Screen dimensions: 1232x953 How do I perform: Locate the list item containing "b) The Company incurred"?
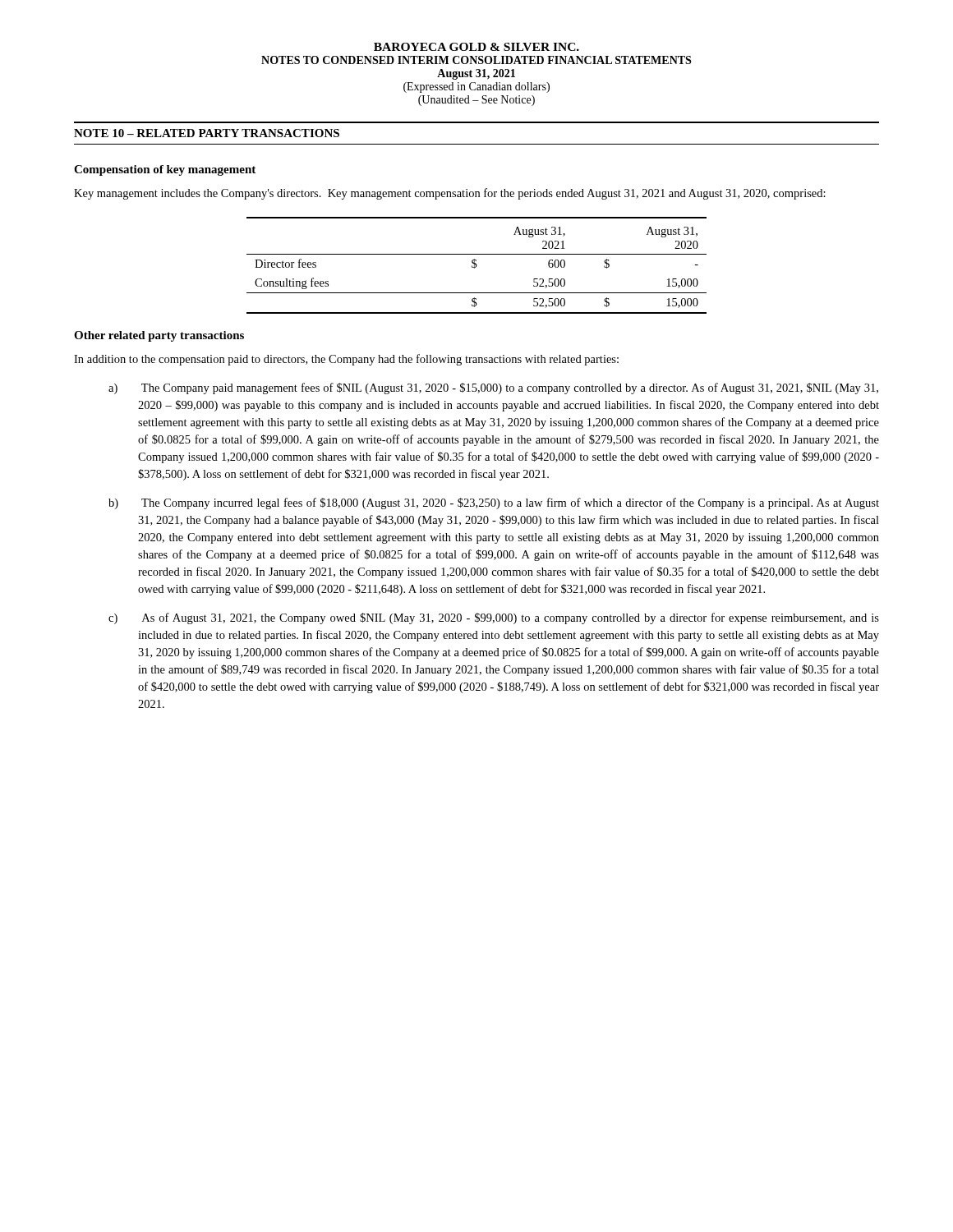click(x=496, y=545)
